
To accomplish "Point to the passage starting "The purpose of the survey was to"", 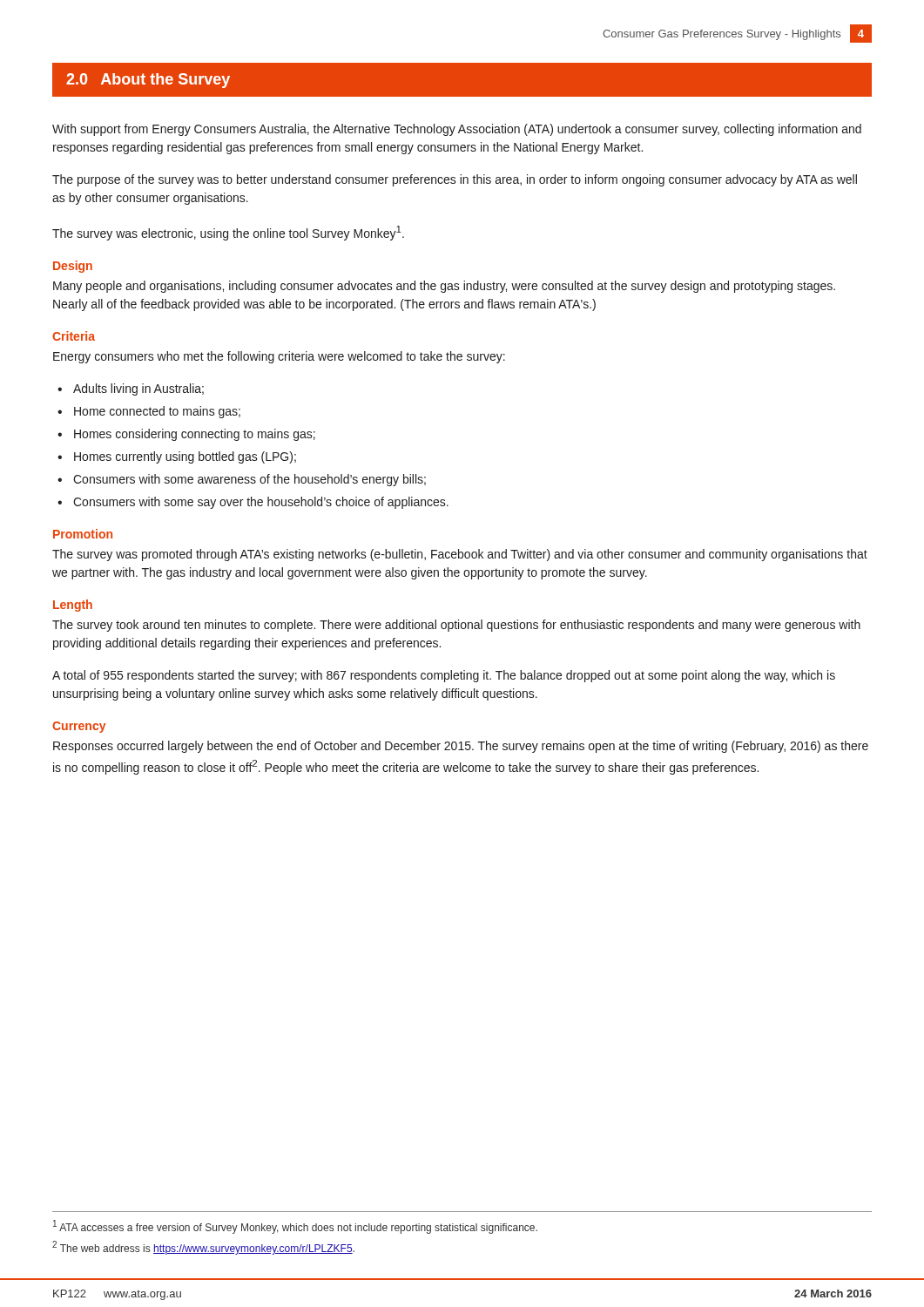I will point(455,189).
